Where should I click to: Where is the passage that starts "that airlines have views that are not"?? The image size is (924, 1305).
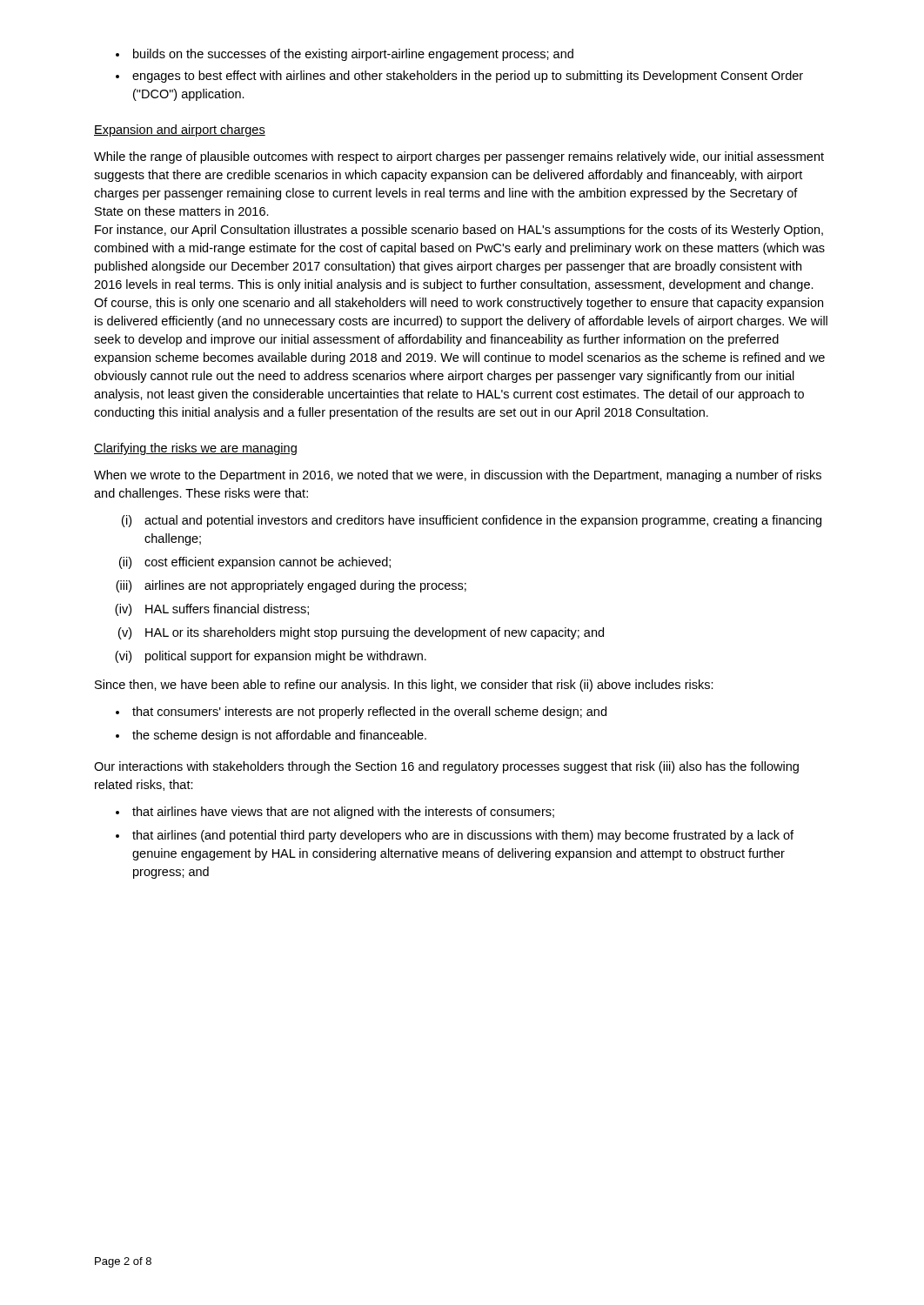tap(479, 812)
